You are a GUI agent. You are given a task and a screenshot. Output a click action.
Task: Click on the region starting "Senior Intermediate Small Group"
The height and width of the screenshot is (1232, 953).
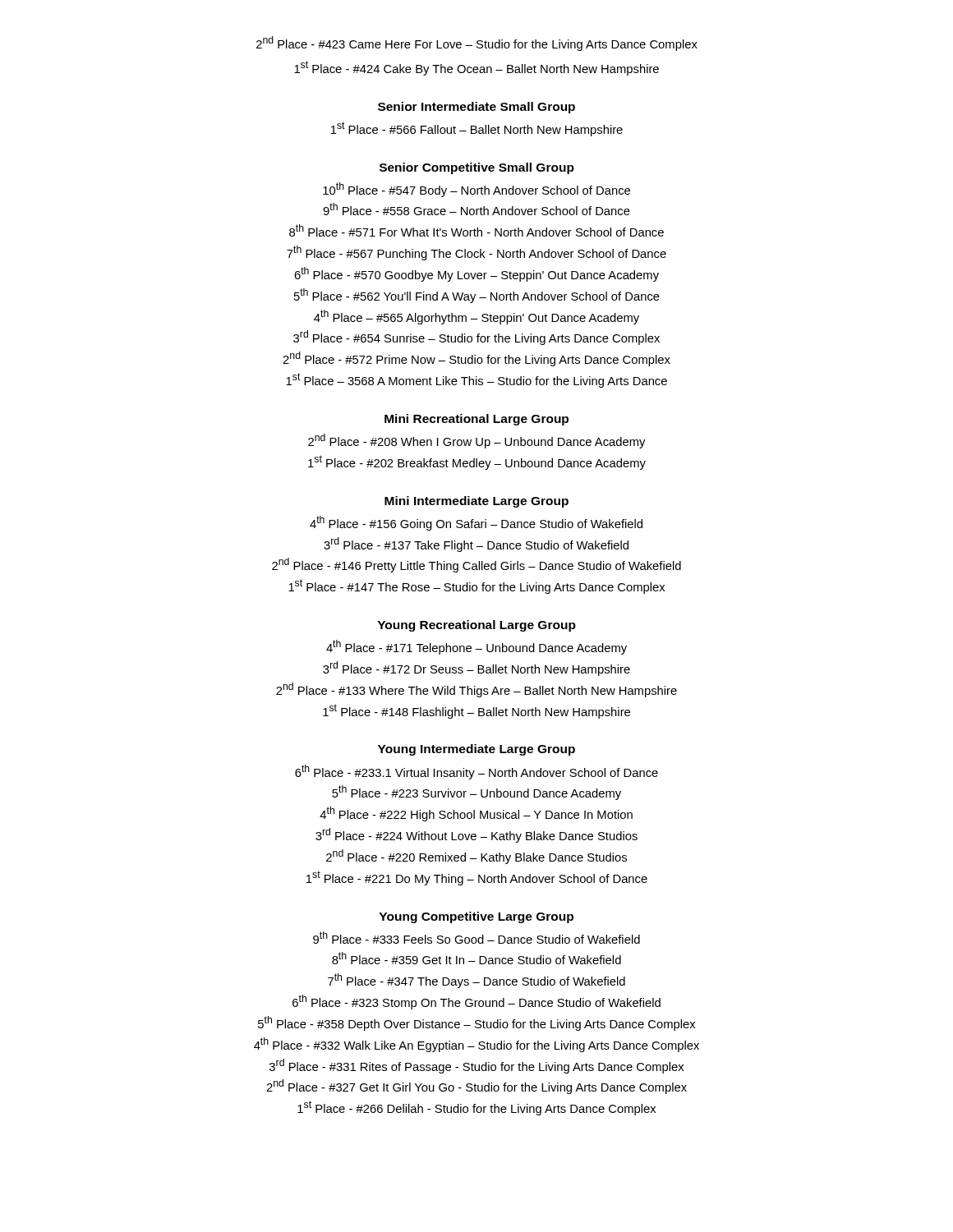[476, 106]
